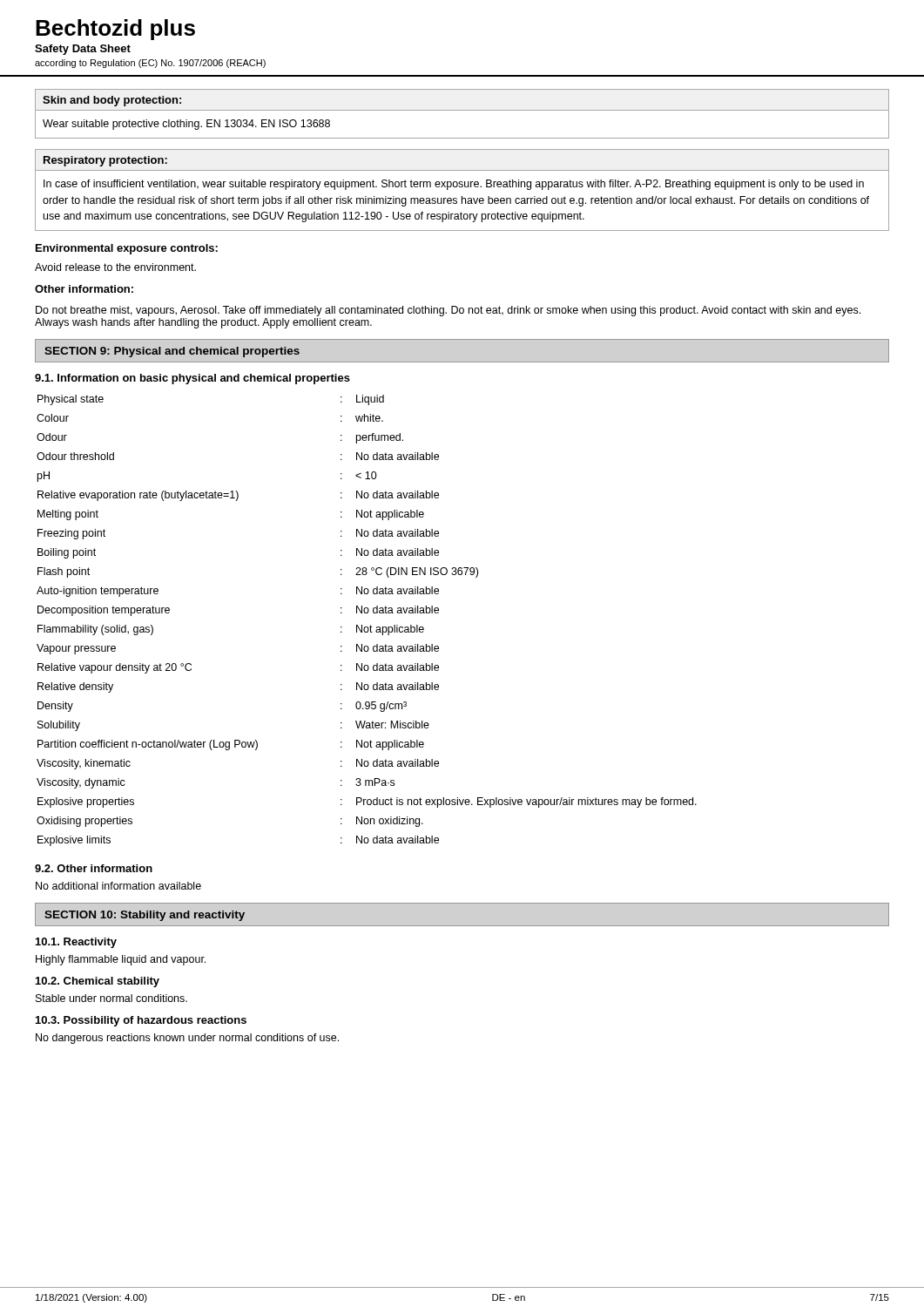Image resolution: width=924 pixels, height=1307 pixels.
Task: Locate the section header that says "SECTION 10: Stability and reactivity"
Action: click(145, 915)
